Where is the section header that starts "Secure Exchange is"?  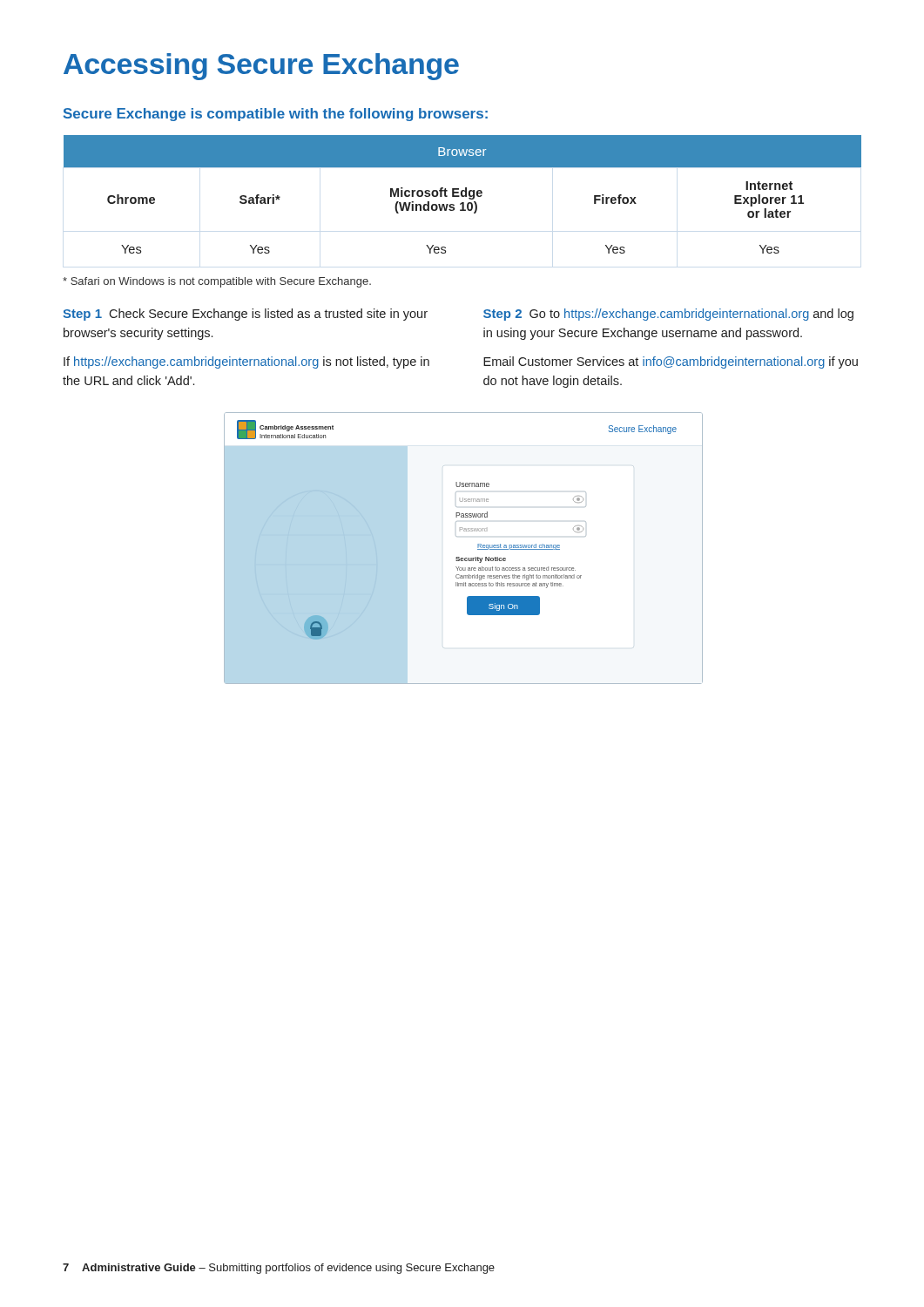pos(462,114)
